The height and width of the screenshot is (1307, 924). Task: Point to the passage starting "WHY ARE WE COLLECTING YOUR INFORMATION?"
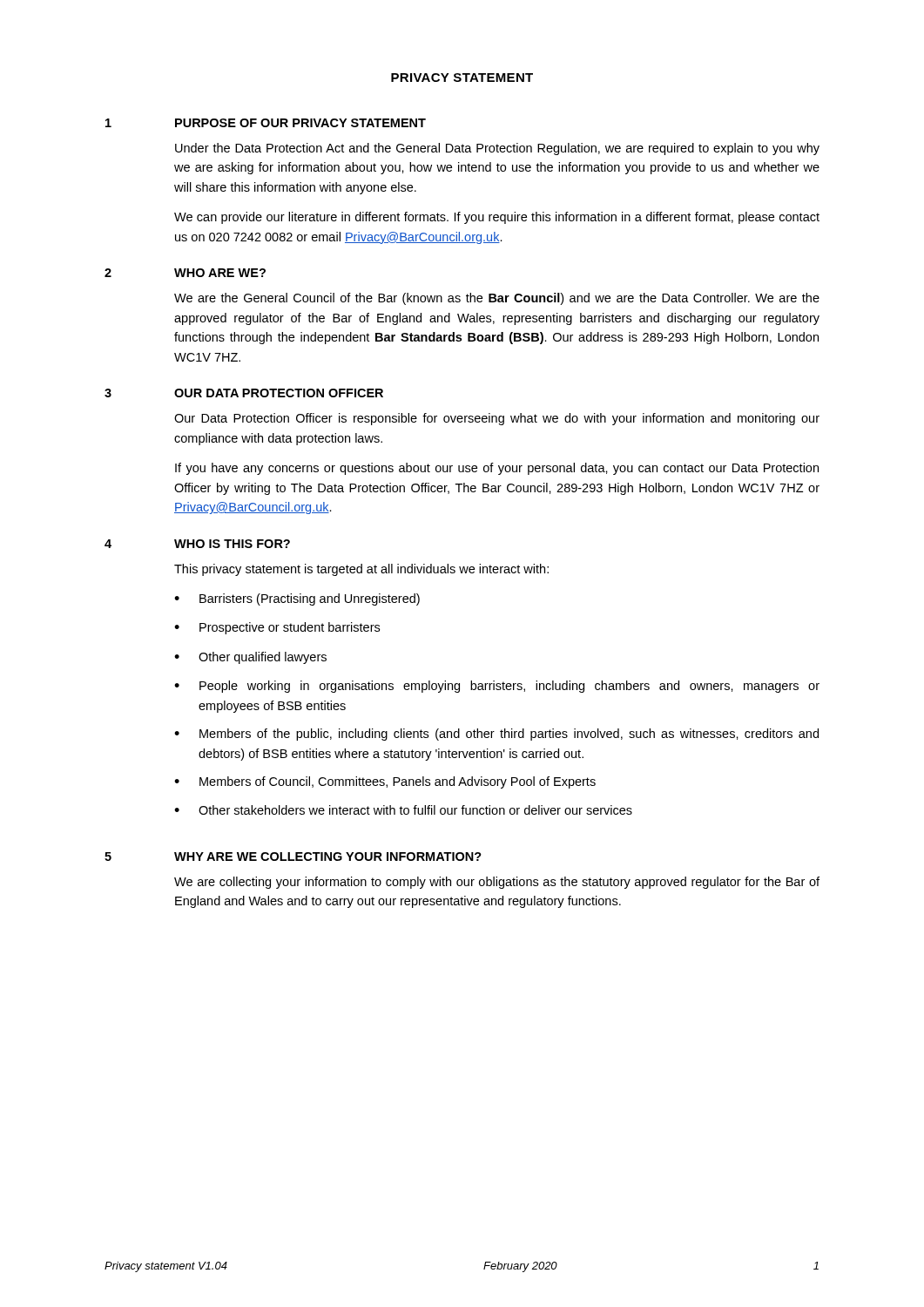[328, 856]
